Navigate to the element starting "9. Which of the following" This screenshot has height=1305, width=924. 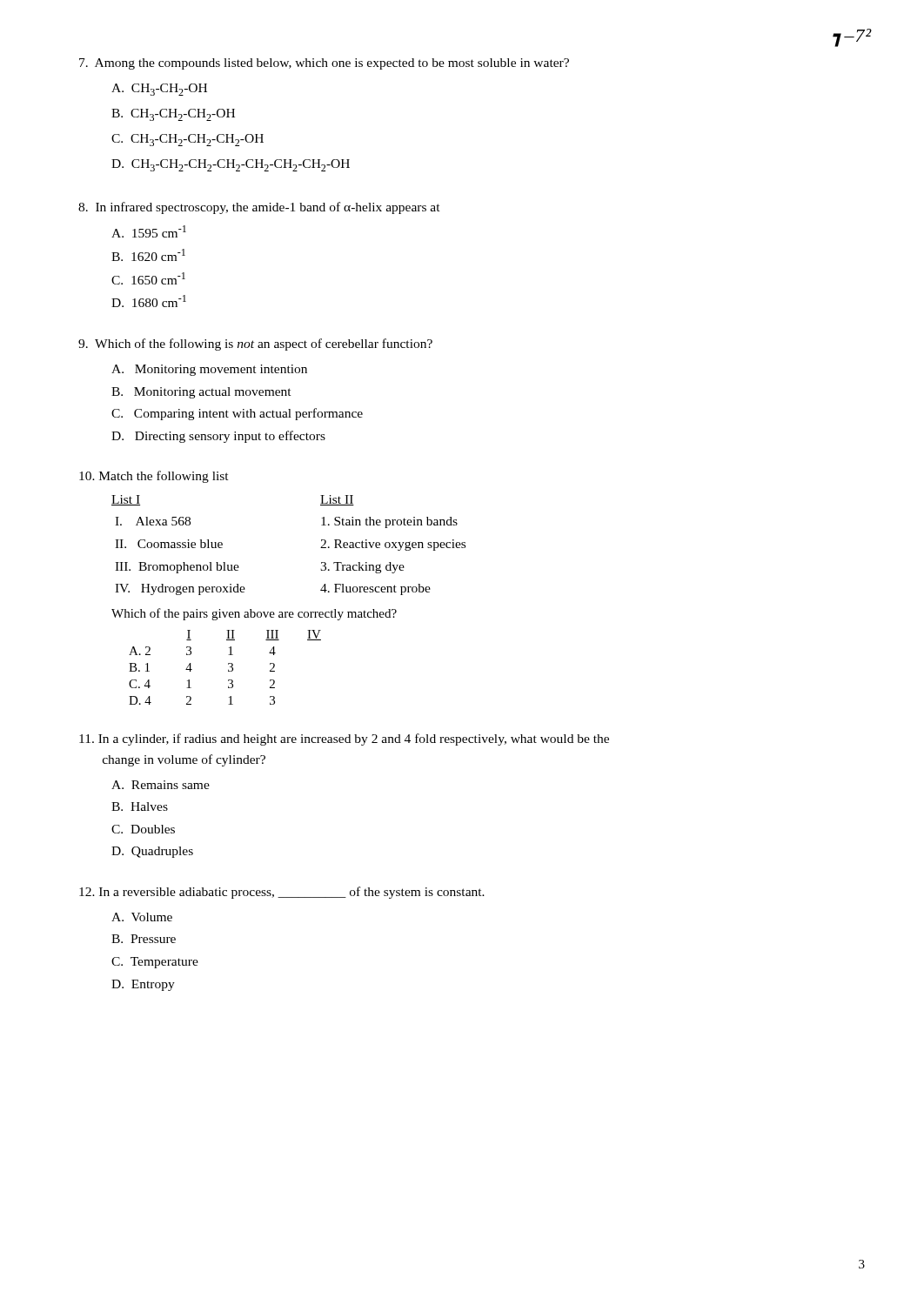tap(255, 345)
